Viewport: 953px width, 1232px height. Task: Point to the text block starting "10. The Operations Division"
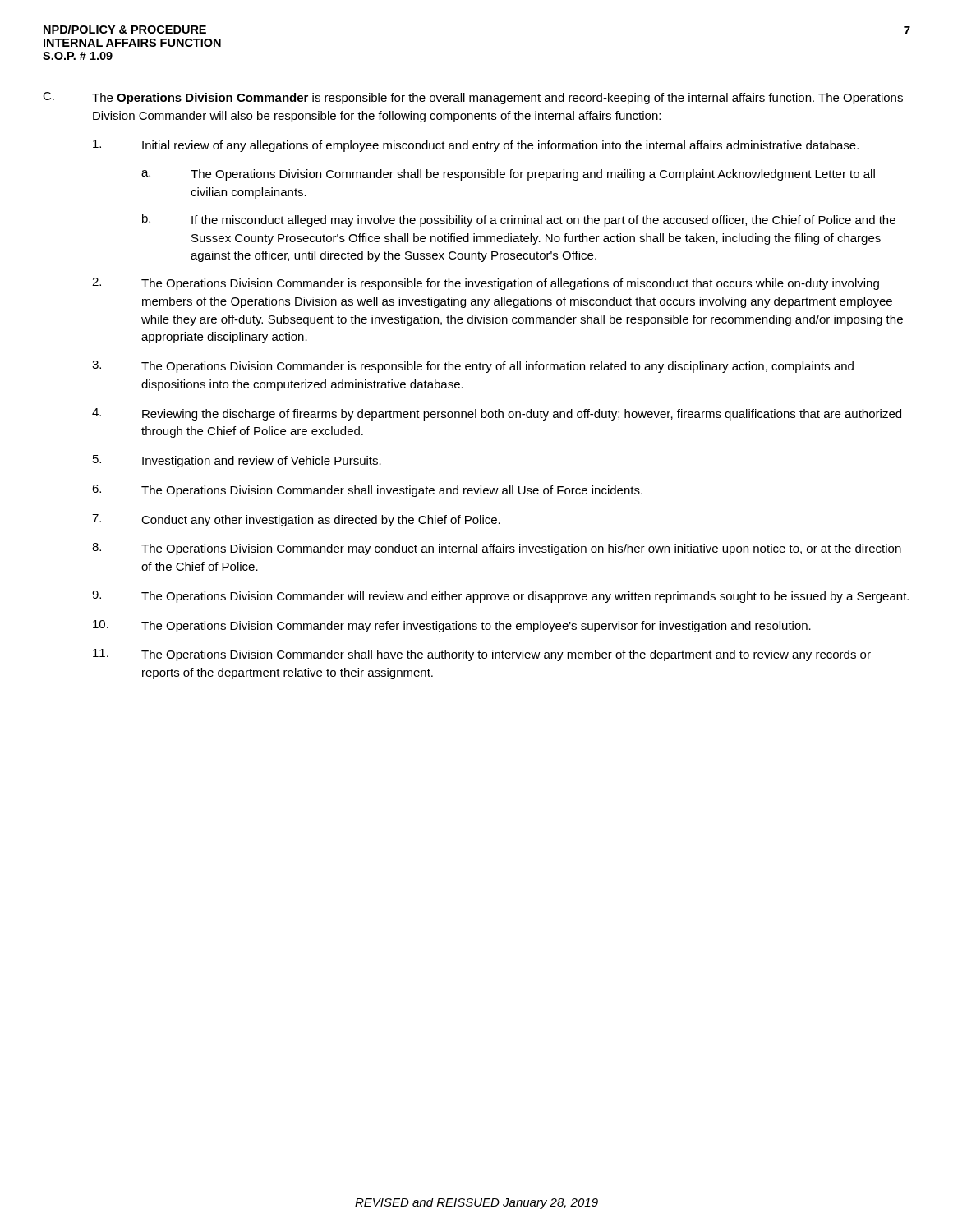click(501, 625)
